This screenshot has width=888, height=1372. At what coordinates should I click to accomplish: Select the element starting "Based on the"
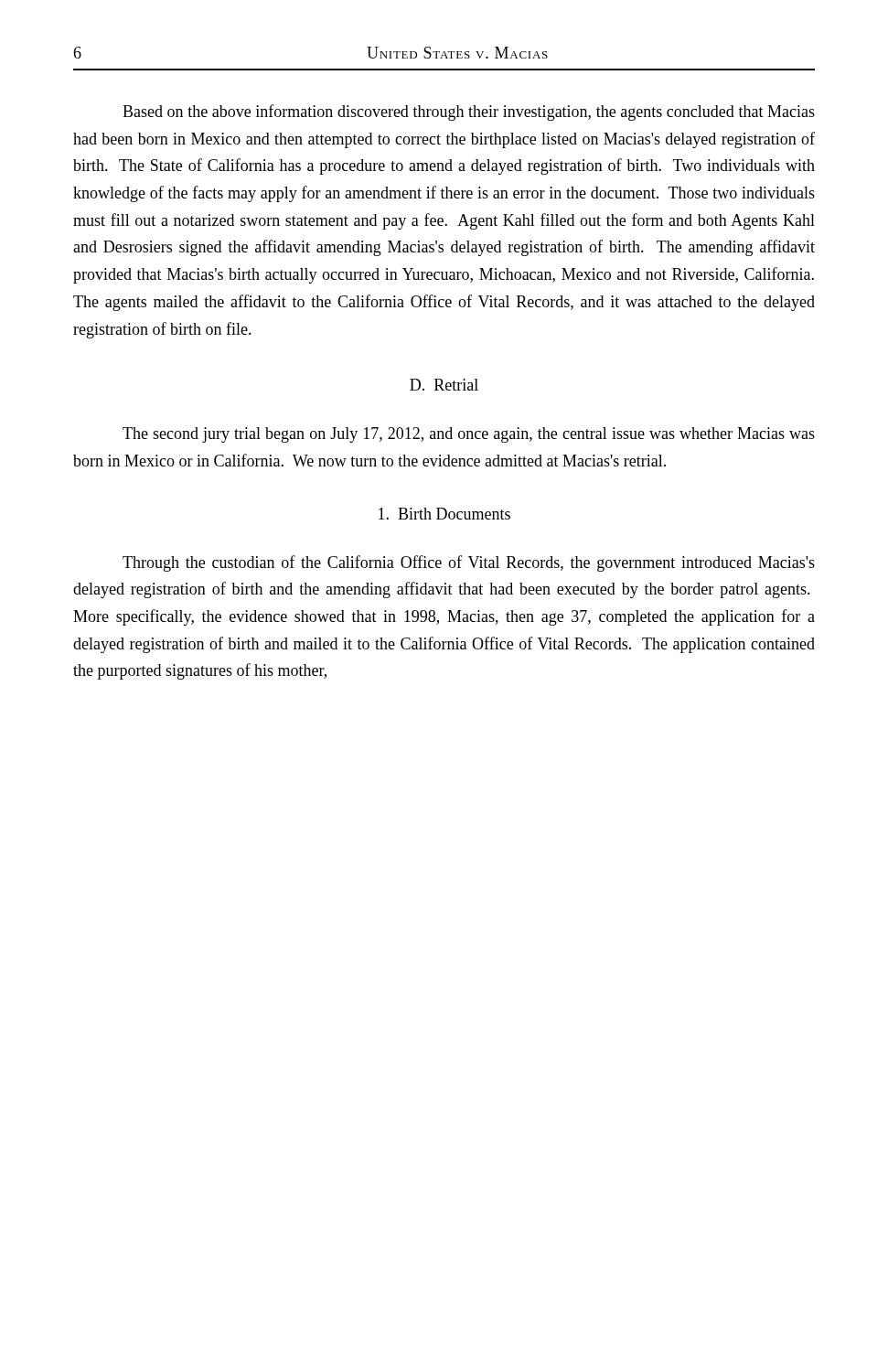[444, 220]
